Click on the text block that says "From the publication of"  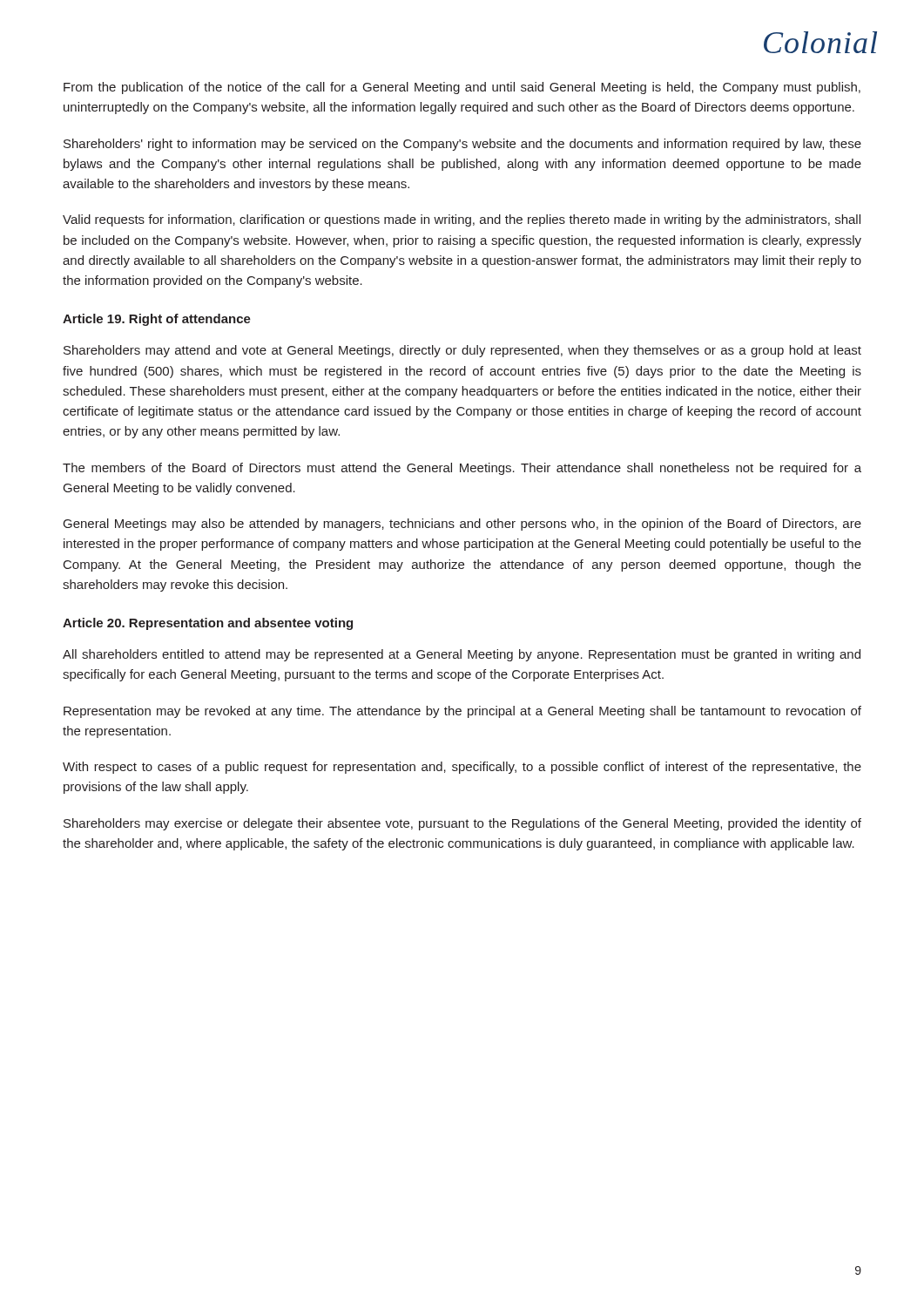(462, 97)
